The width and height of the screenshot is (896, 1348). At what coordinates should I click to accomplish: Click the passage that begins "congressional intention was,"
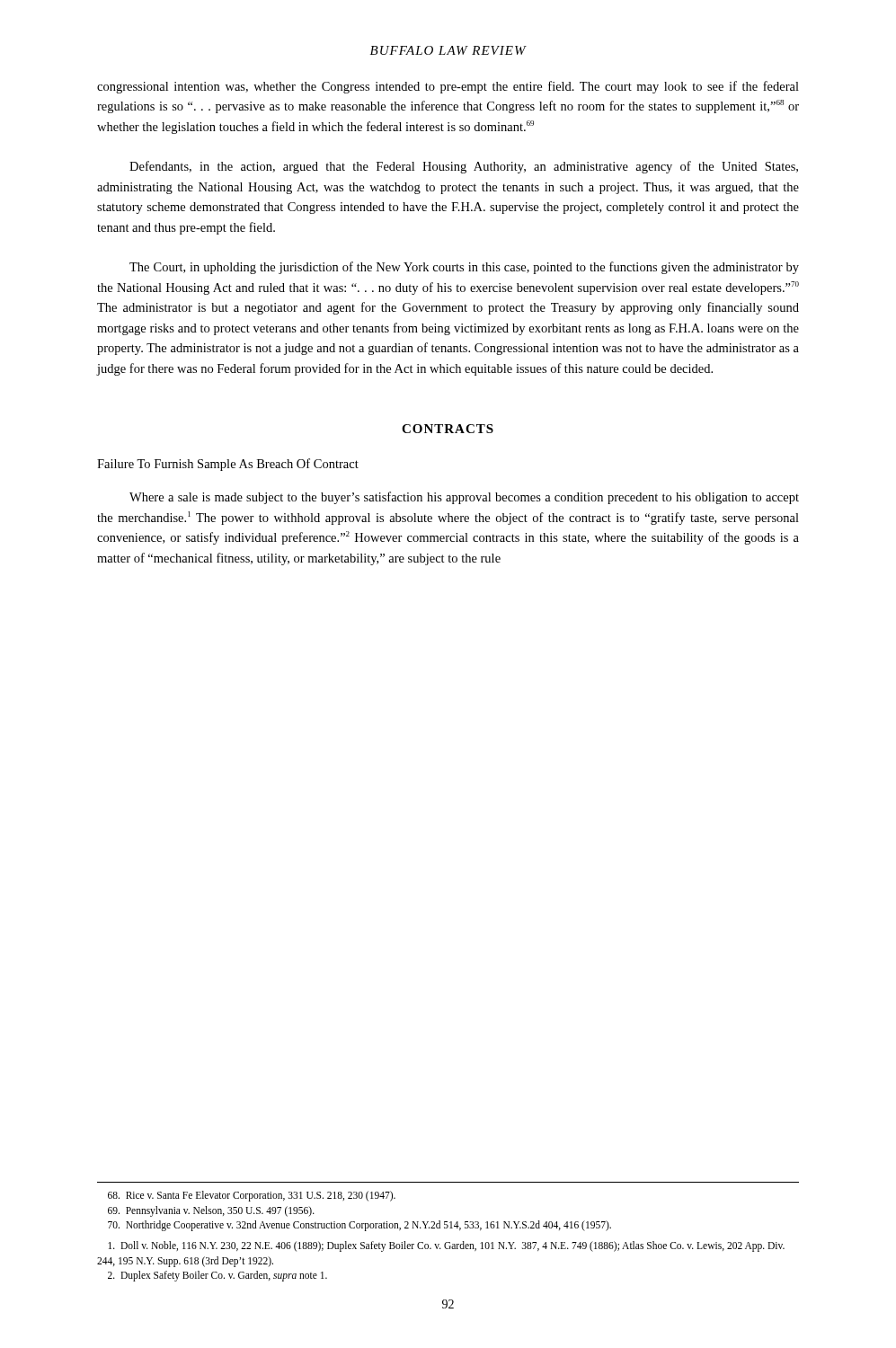(x=448, y=107)
